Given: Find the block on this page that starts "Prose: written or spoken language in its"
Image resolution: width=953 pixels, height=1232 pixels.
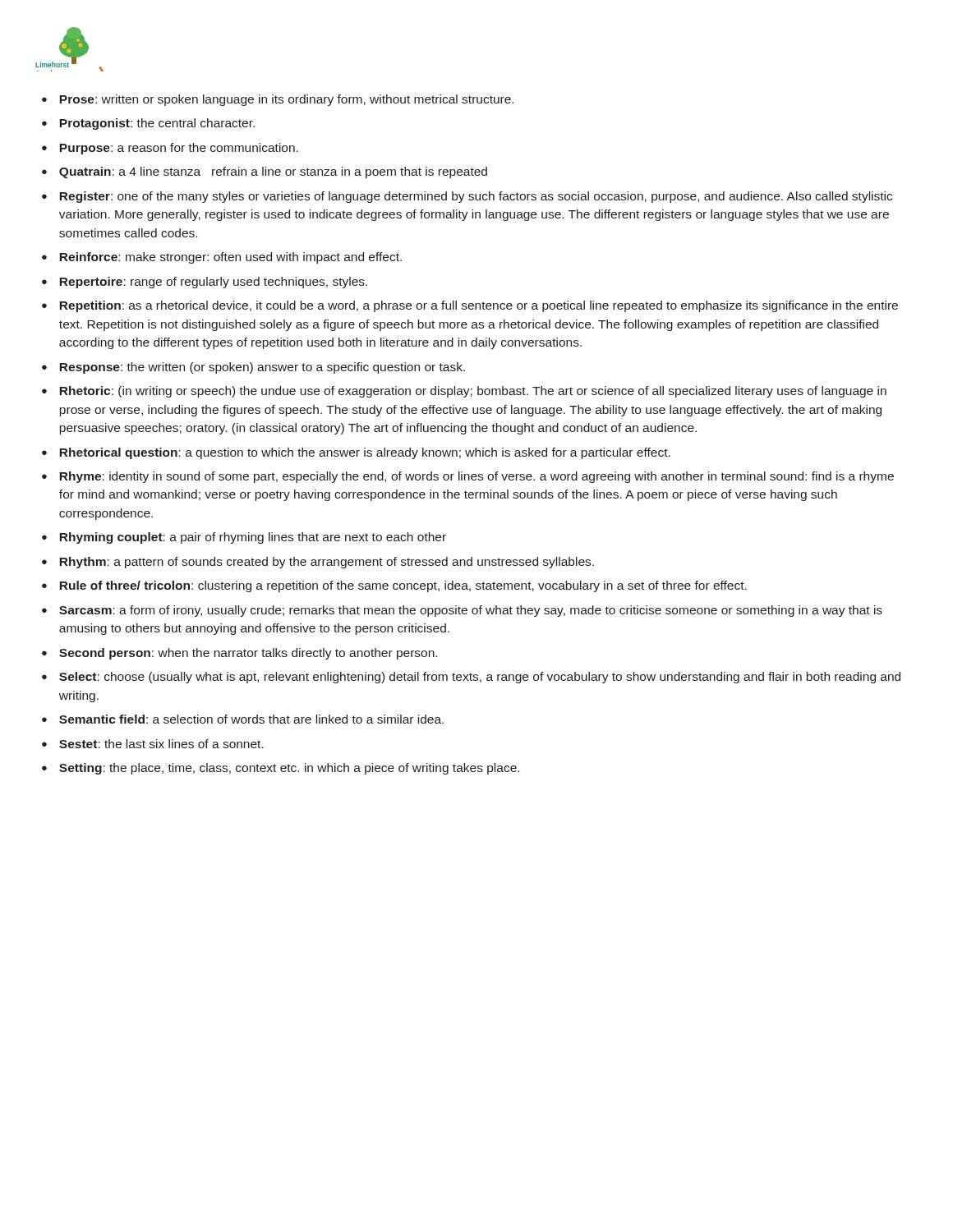Looking at the screenshot, I should click(x=485, y=100).
